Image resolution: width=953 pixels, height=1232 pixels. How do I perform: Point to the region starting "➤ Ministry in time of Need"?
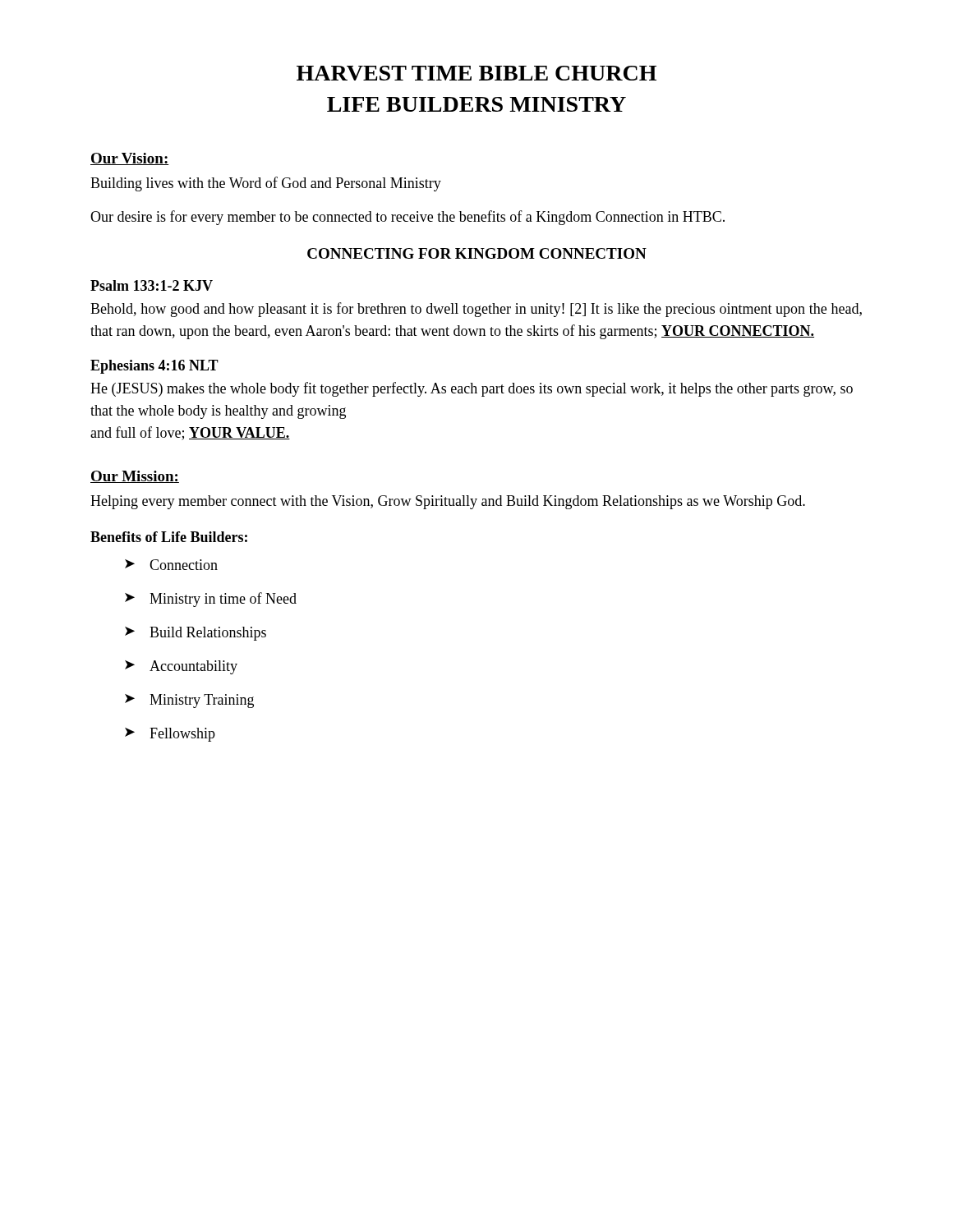click(x=210, y=599)
